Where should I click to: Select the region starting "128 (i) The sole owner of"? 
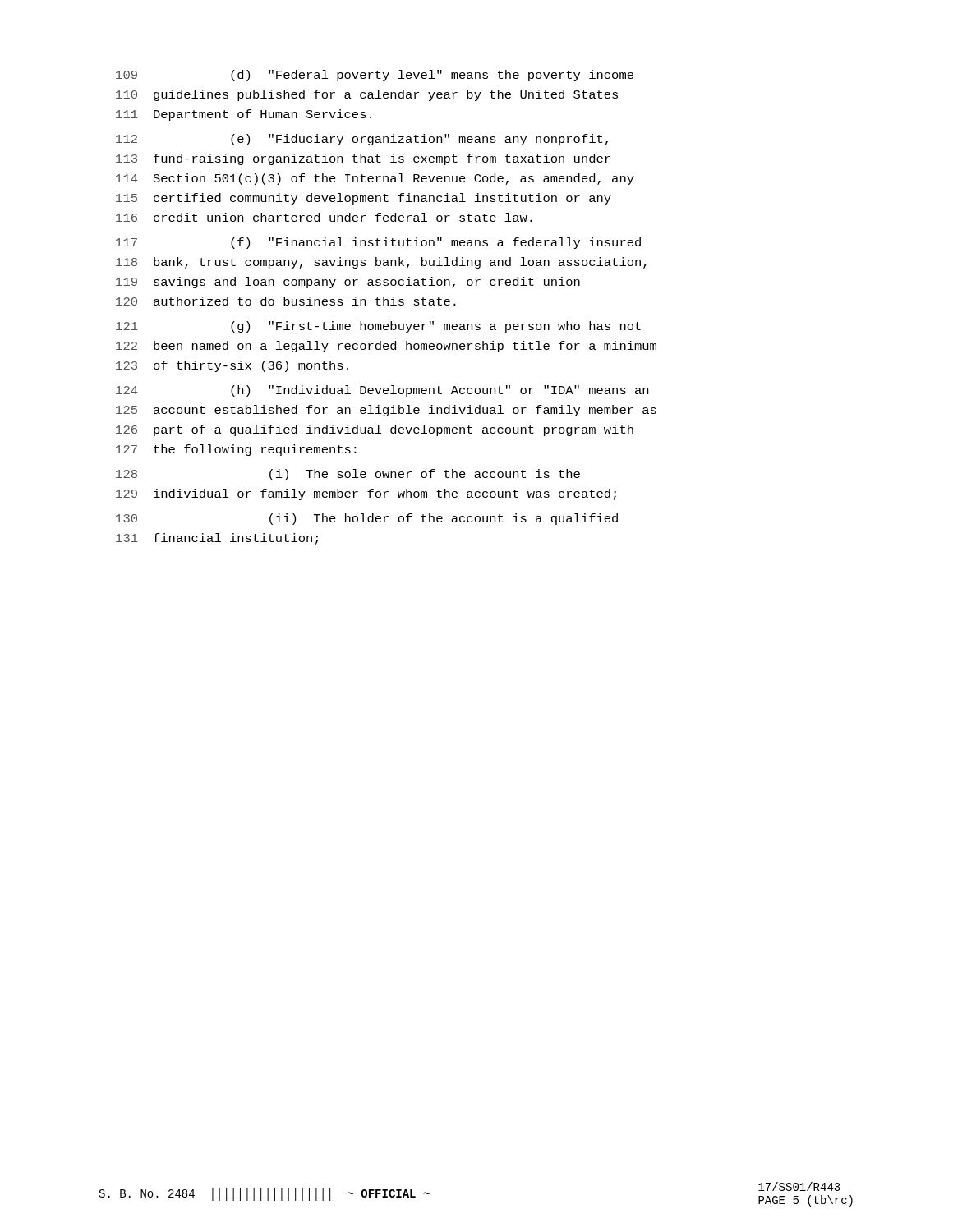476,485
